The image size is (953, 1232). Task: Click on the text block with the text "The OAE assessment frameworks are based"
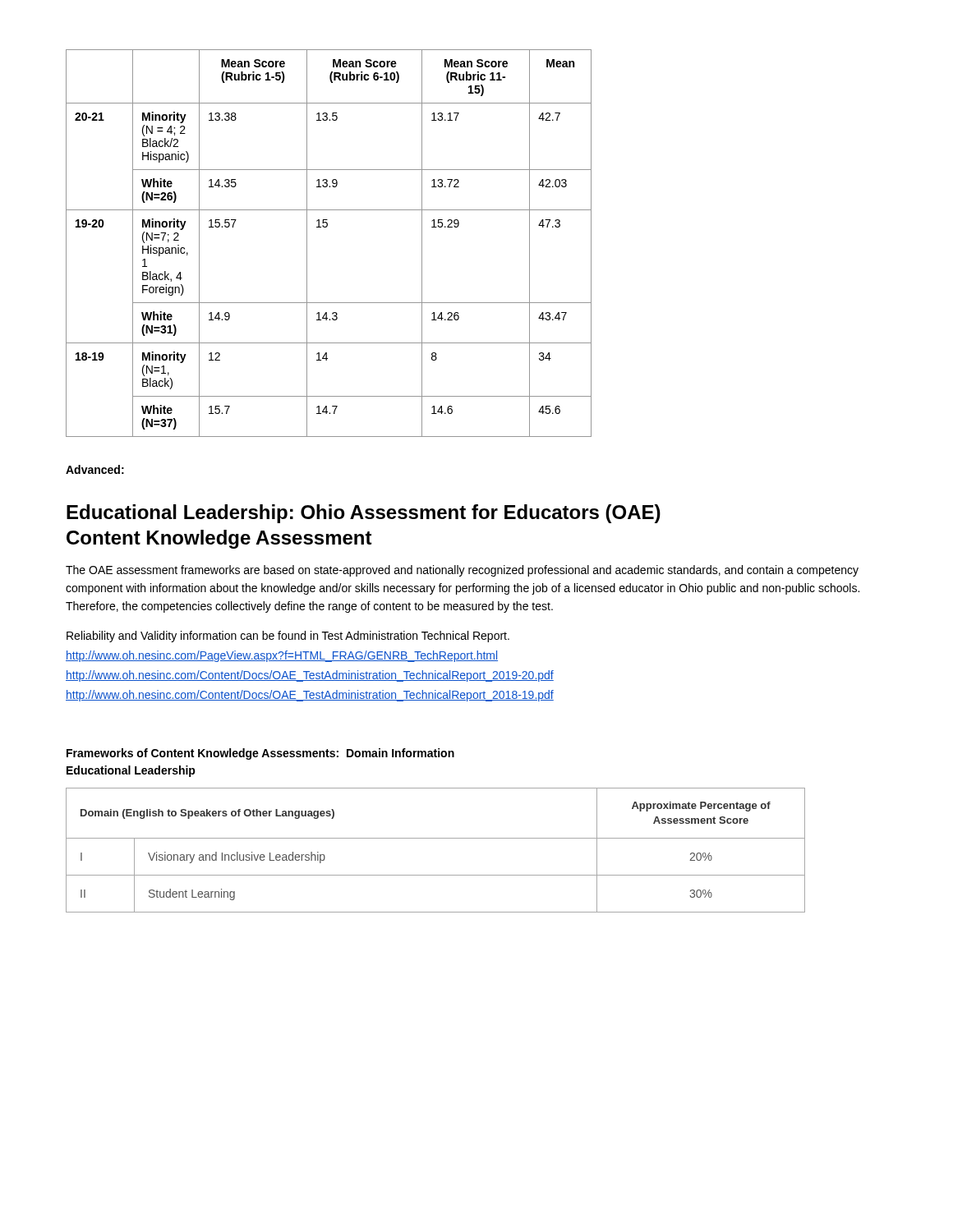click(x=463, y=588)
